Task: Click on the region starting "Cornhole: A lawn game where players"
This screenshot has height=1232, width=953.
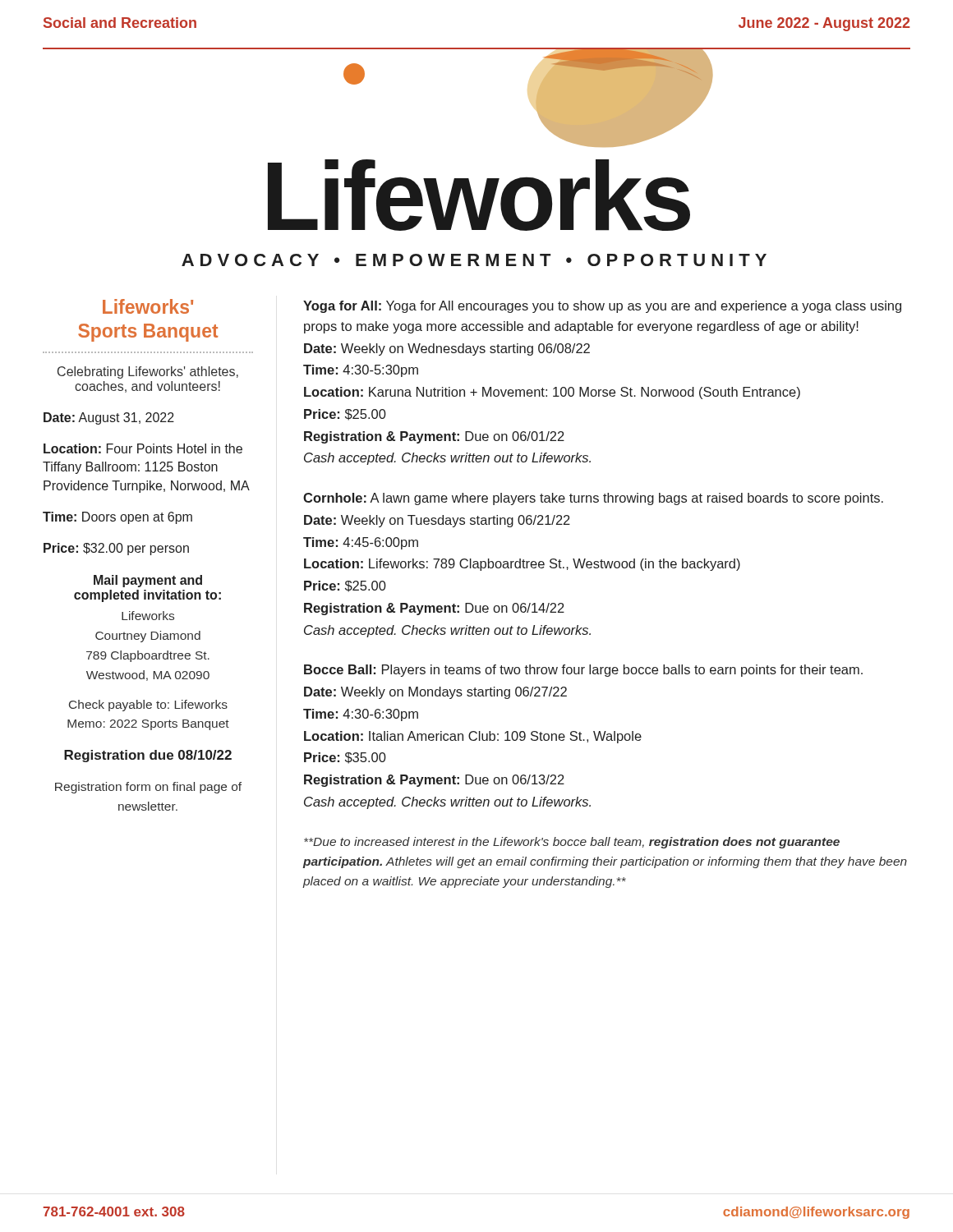Action: (x=607, y=564)
